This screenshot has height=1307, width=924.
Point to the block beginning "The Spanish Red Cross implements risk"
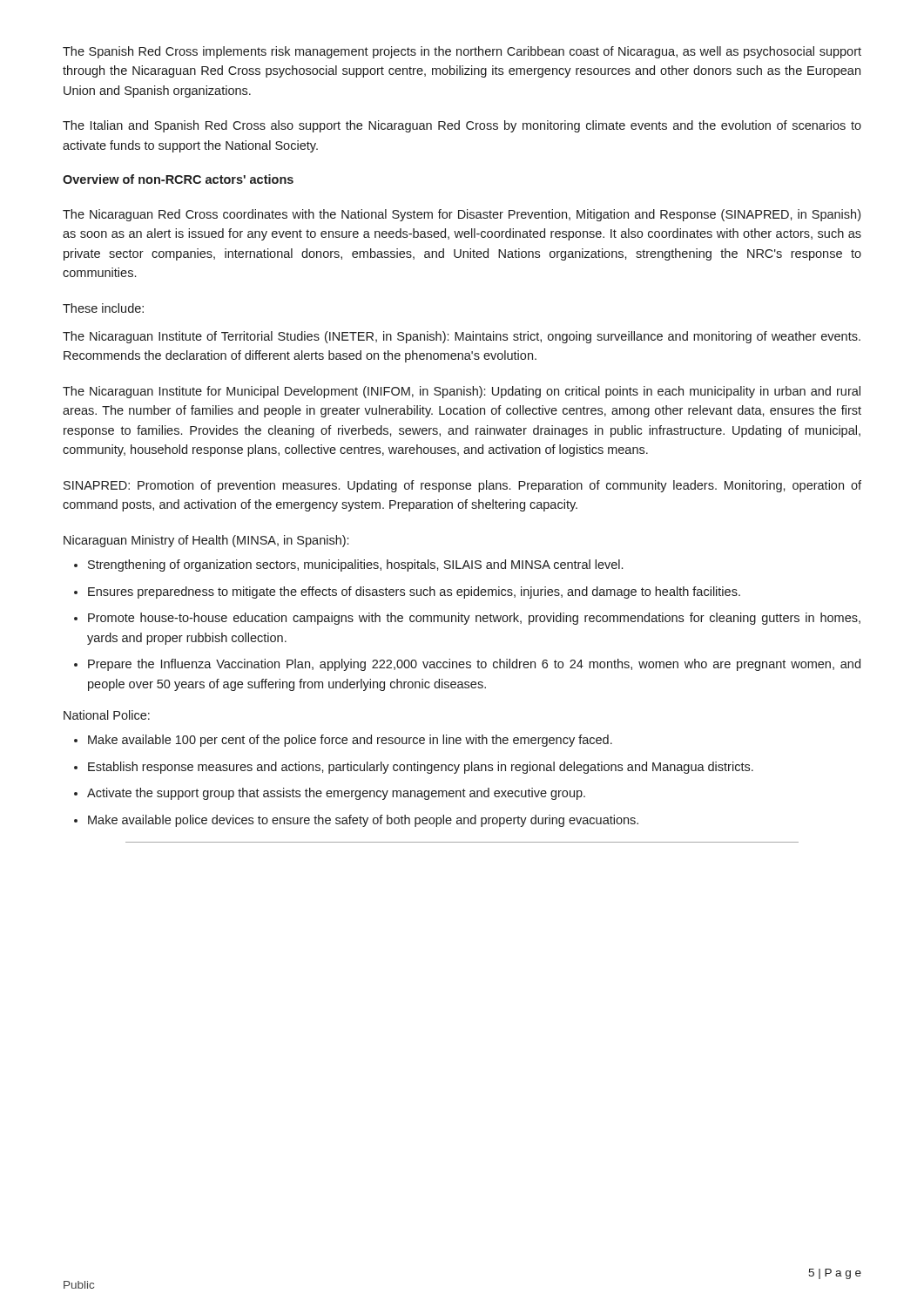pos(462,71)
